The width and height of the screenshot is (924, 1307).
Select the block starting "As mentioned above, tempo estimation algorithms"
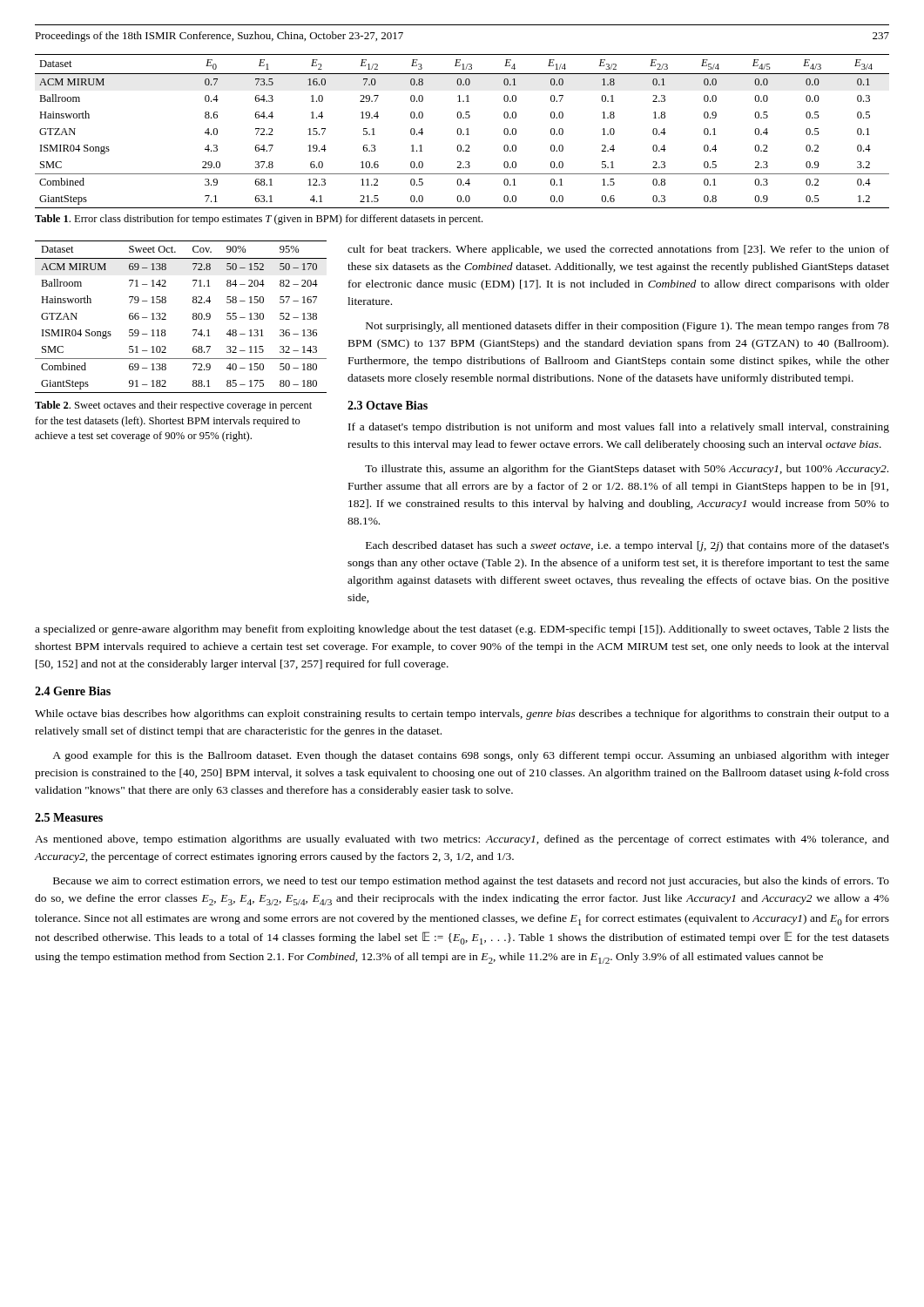[462, 848]
